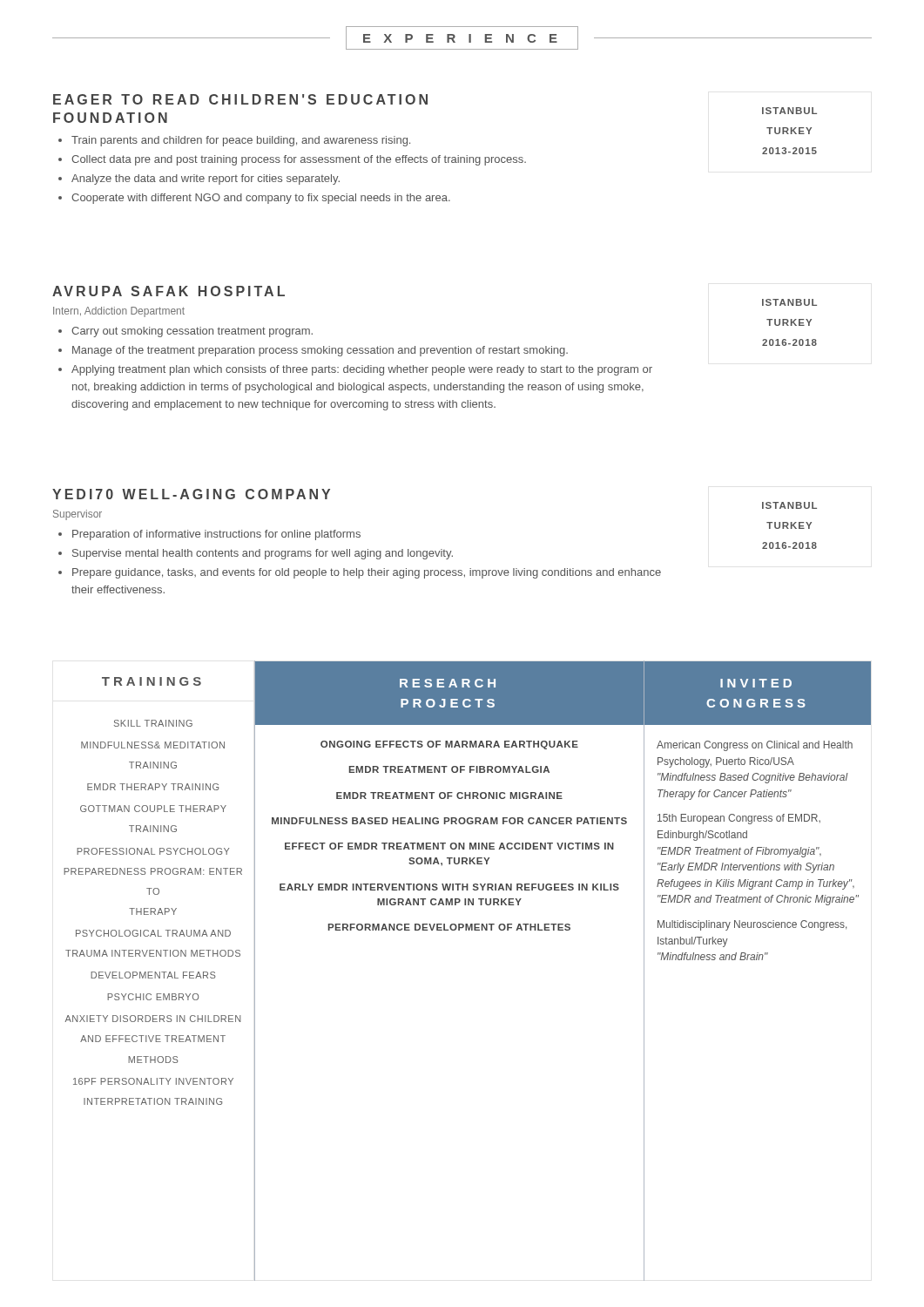Screen dimensions: 1307x924
Task: Click on the text block starting "Prepare guidance, tasks, and events for old people"
Action: pyautogui.click(x=366, y=581)
